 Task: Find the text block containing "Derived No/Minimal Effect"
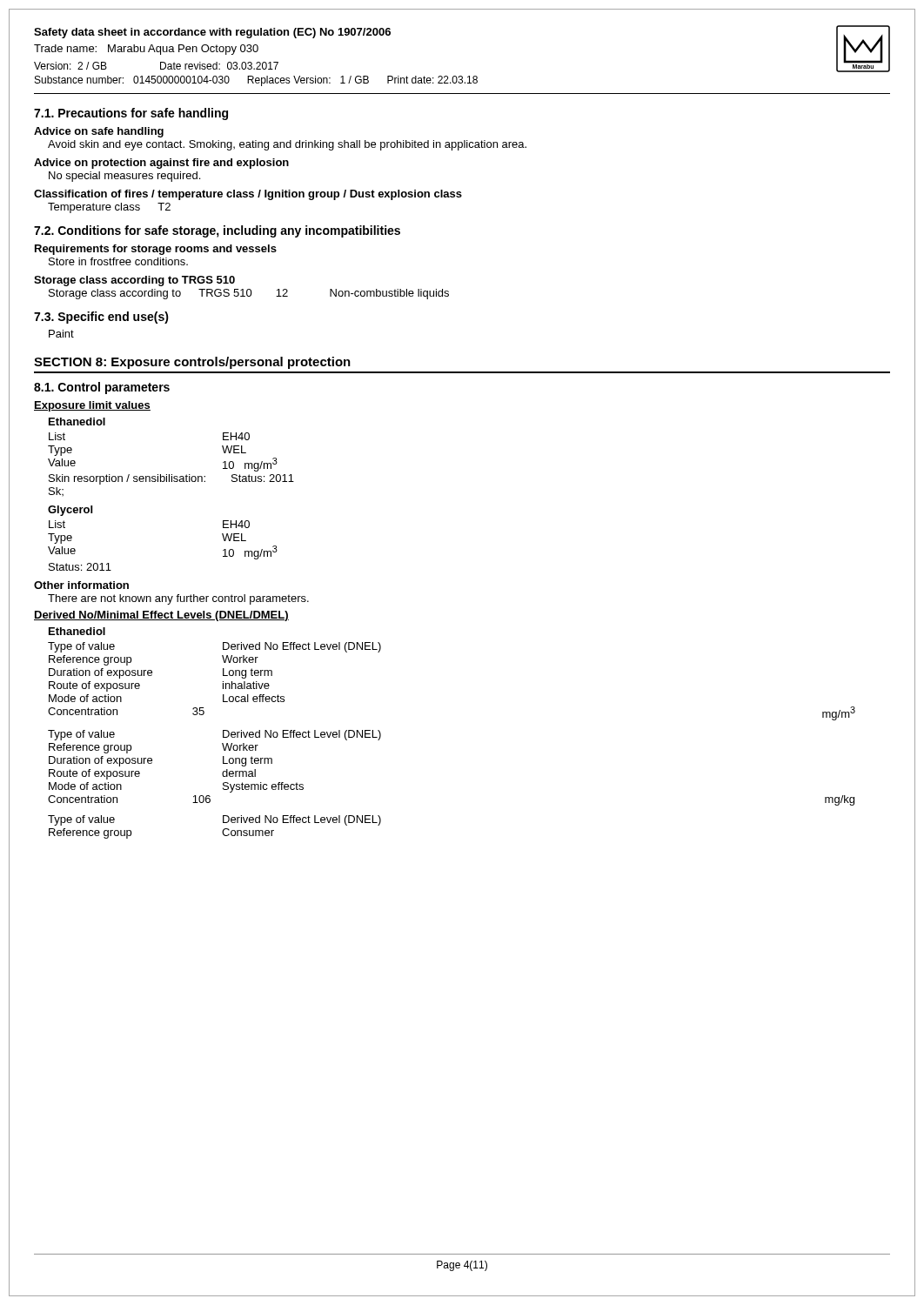tap(161, 616)
